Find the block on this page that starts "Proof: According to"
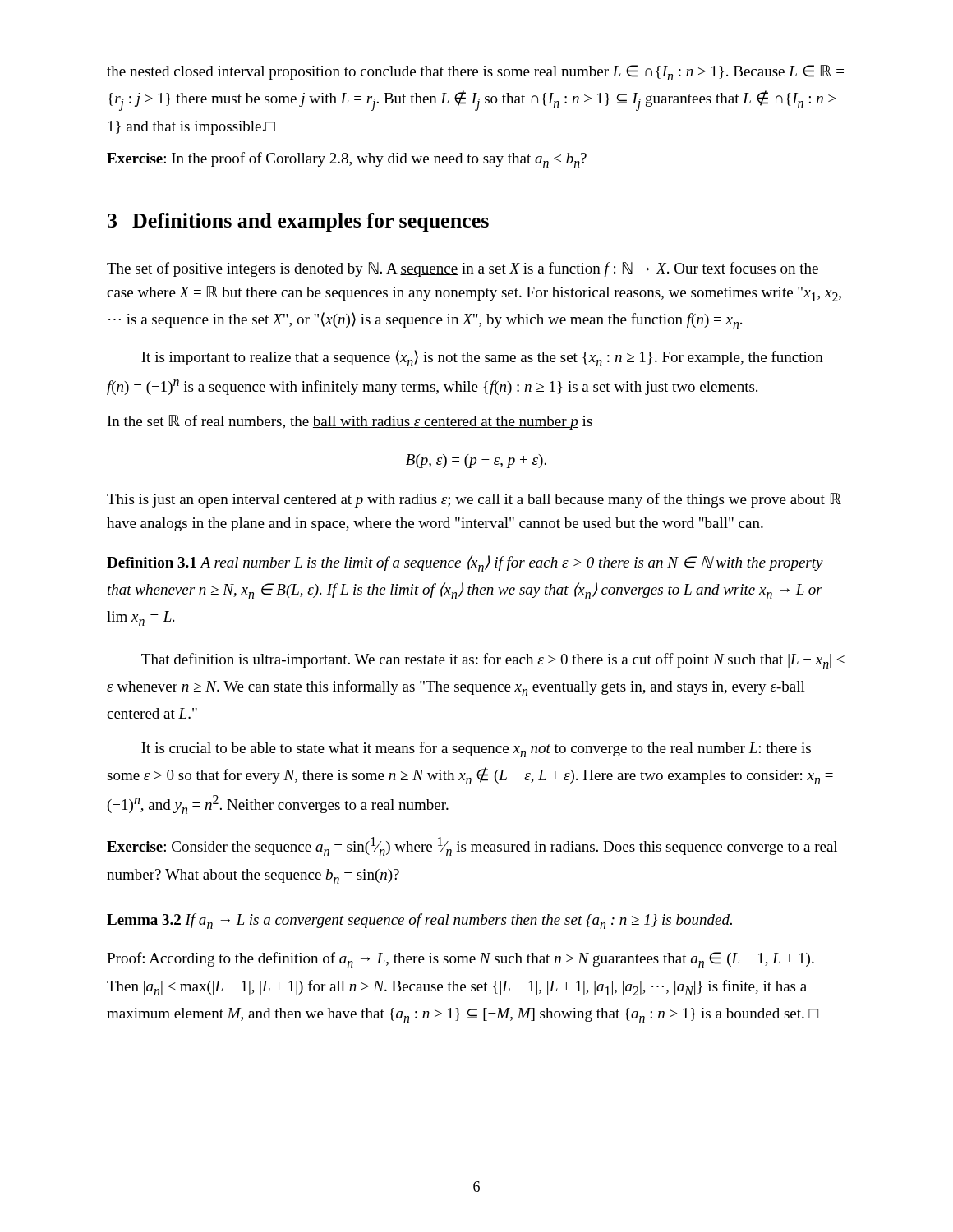The image size is (953, 1232). point(463,987)
